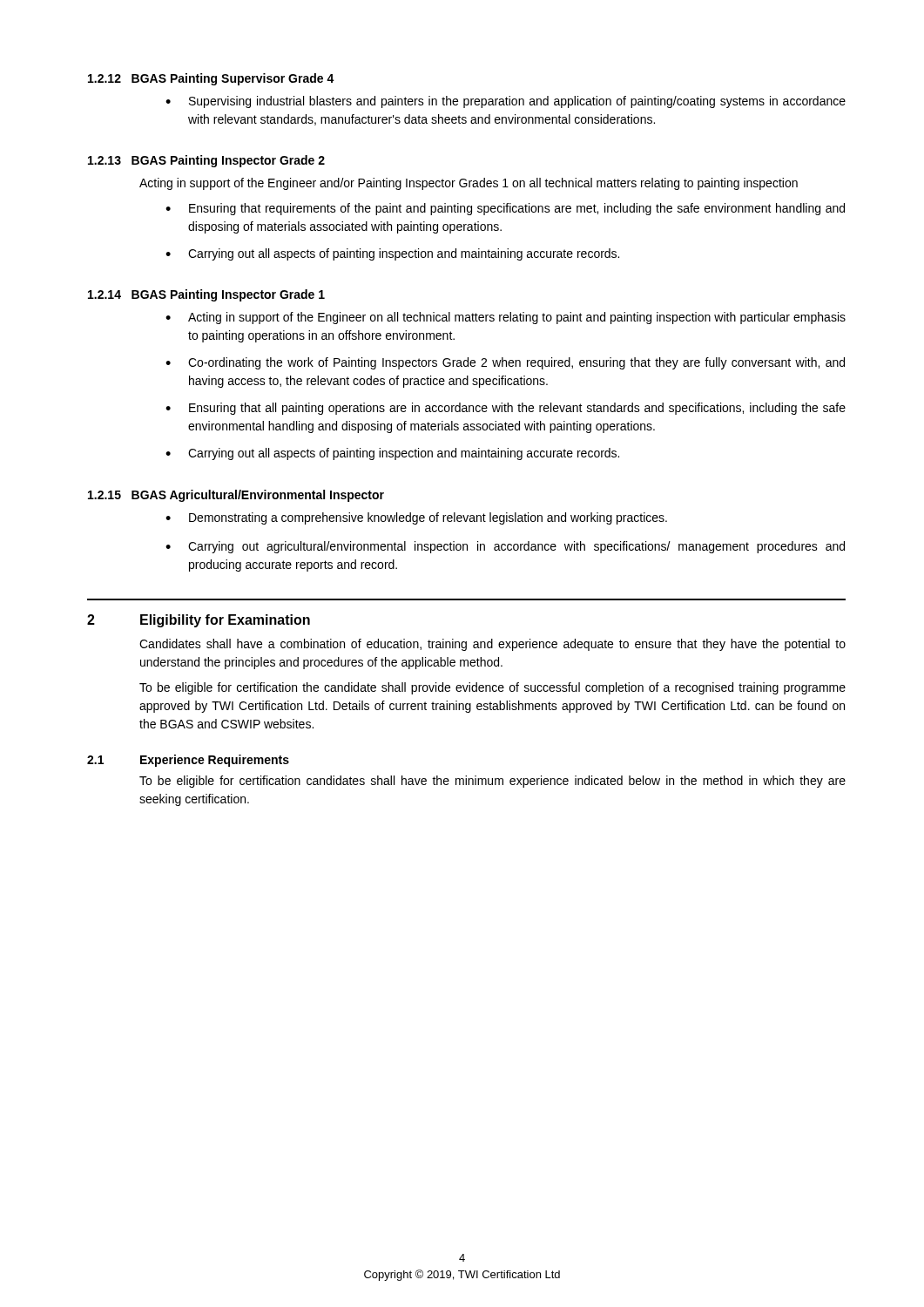Point to the text starting "2.1 Experience Requirements"
This screenshot has height=1307, width=924.
coord(188,760)
